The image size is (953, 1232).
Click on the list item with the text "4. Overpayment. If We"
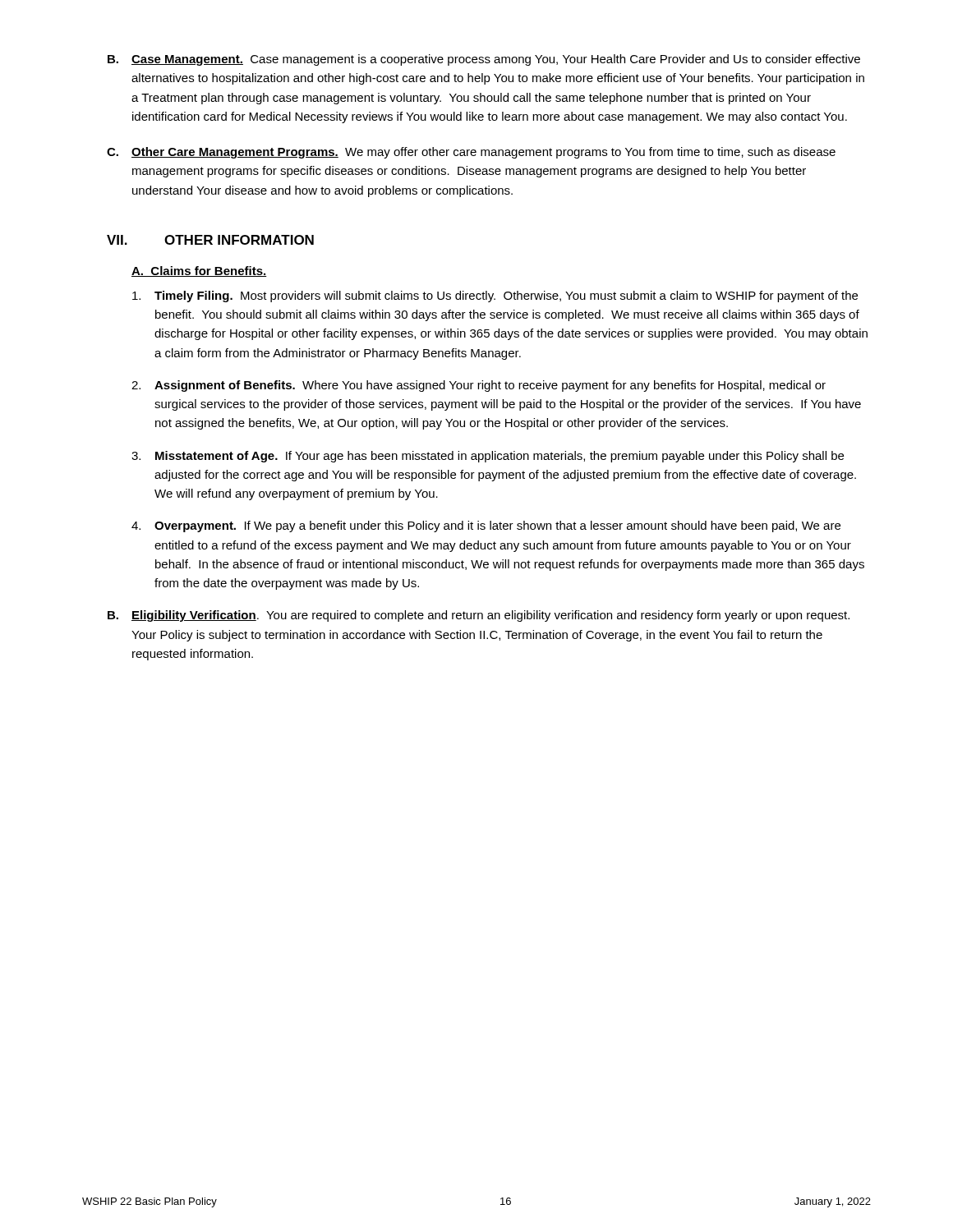(x=501, y=554)
